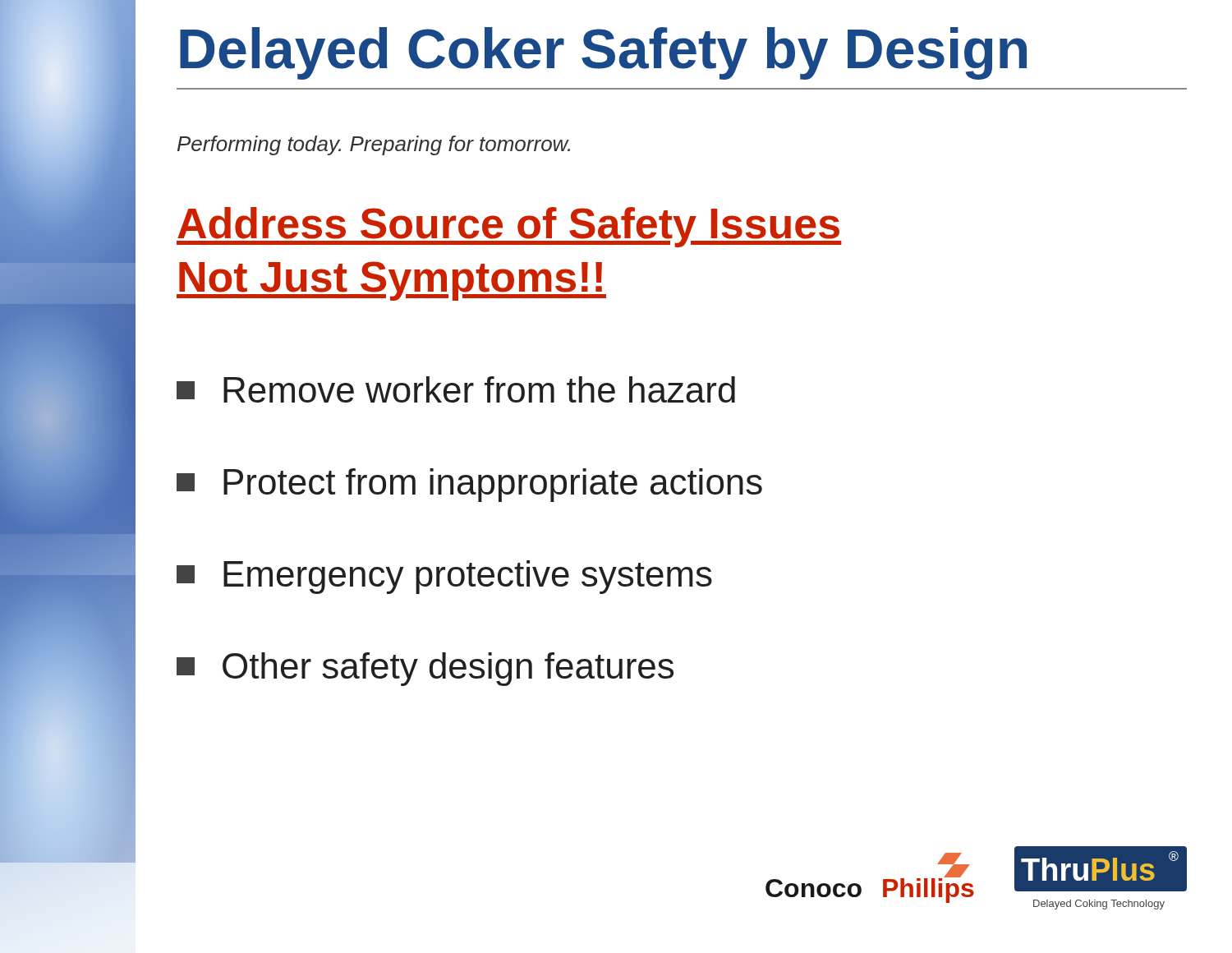This screenshot has width=1232, height=953.
Task: Click the section header
Action: [x=546, y=251]
